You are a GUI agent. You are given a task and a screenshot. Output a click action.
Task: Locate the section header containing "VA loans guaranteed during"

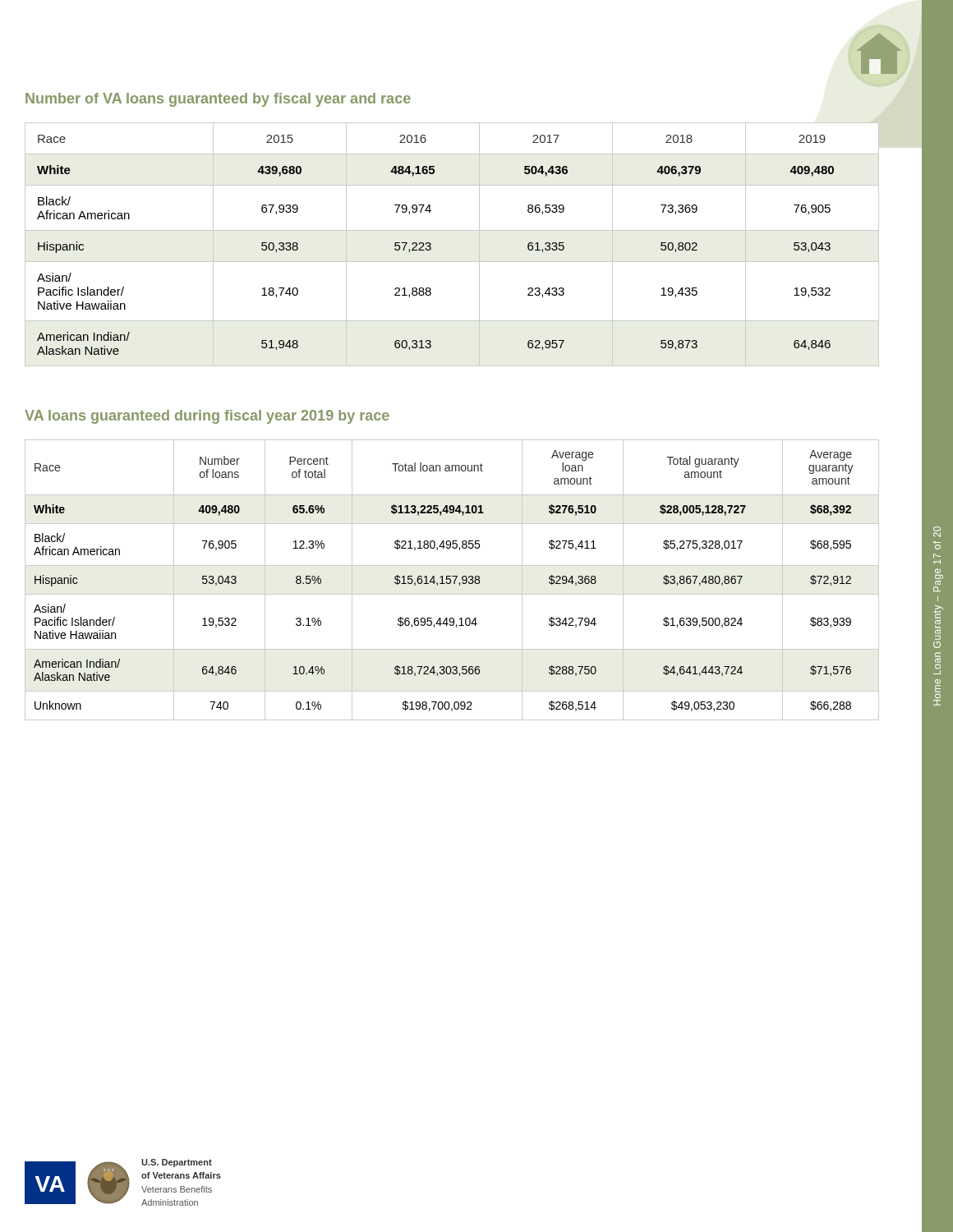(x=207, y=416)
